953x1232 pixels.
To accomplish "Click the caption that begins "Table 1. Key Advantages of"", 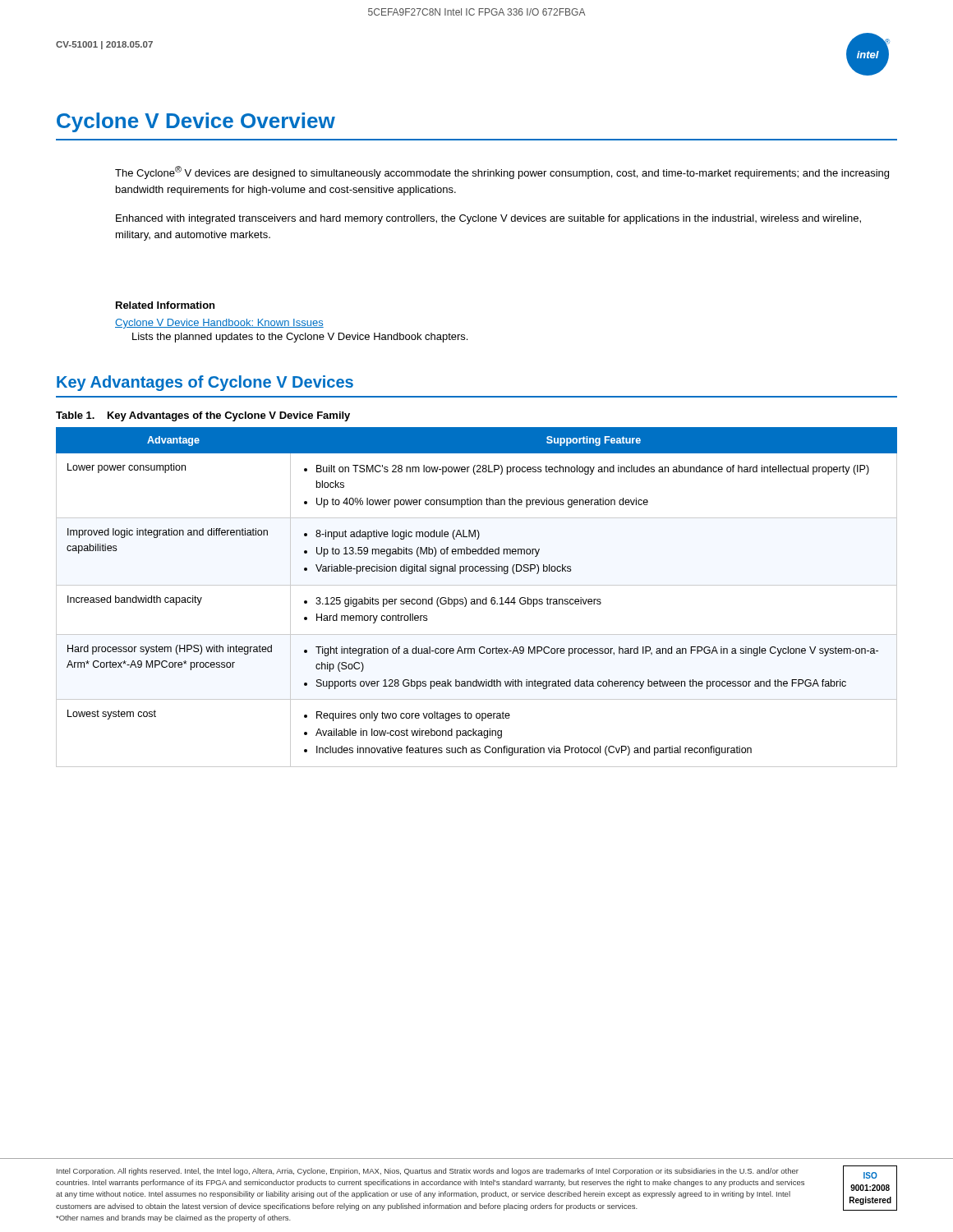I will pos(203,415).
